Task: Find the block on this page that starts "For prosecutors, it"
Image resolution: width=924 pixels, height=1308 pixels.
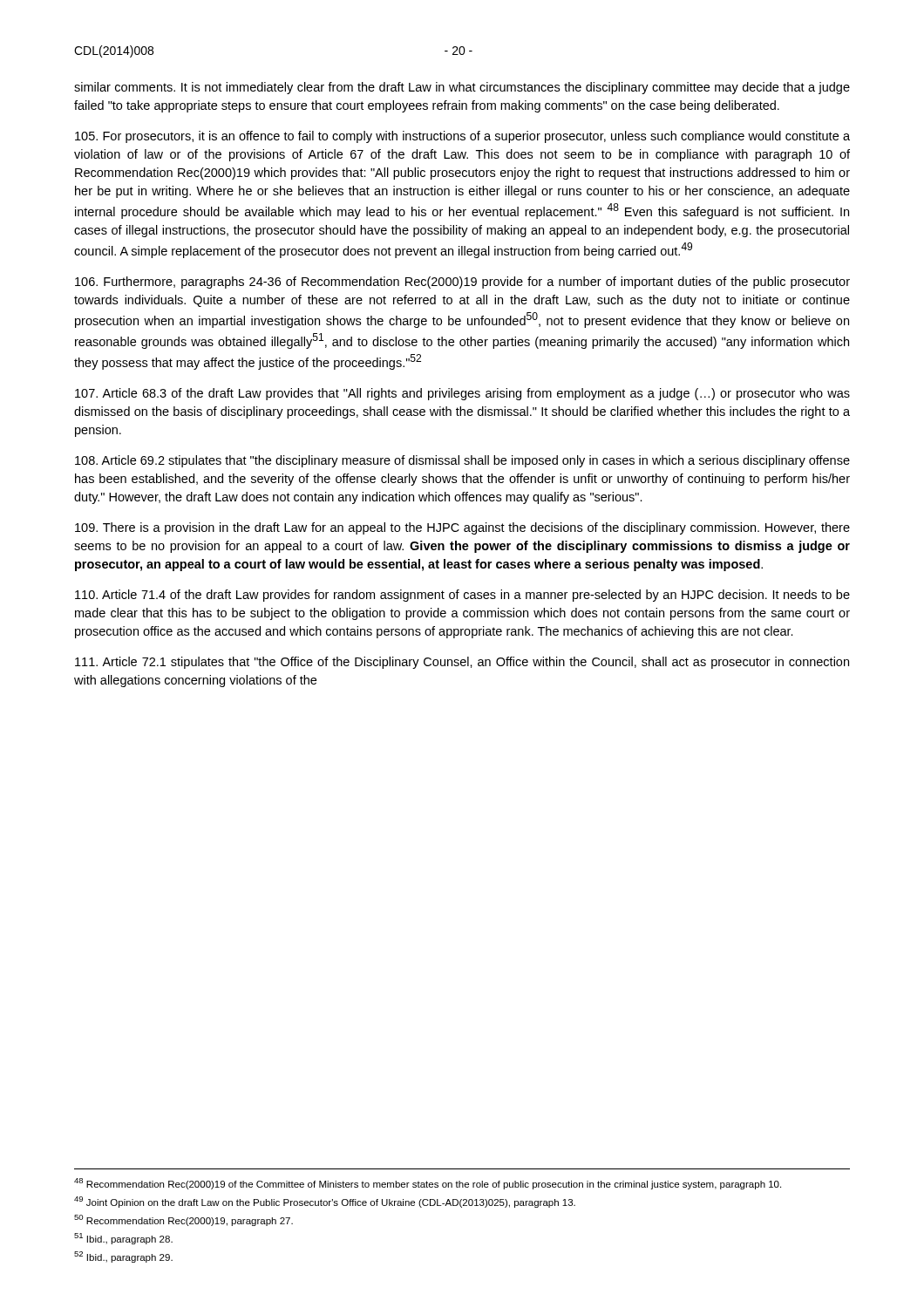Action: [462, 194]
